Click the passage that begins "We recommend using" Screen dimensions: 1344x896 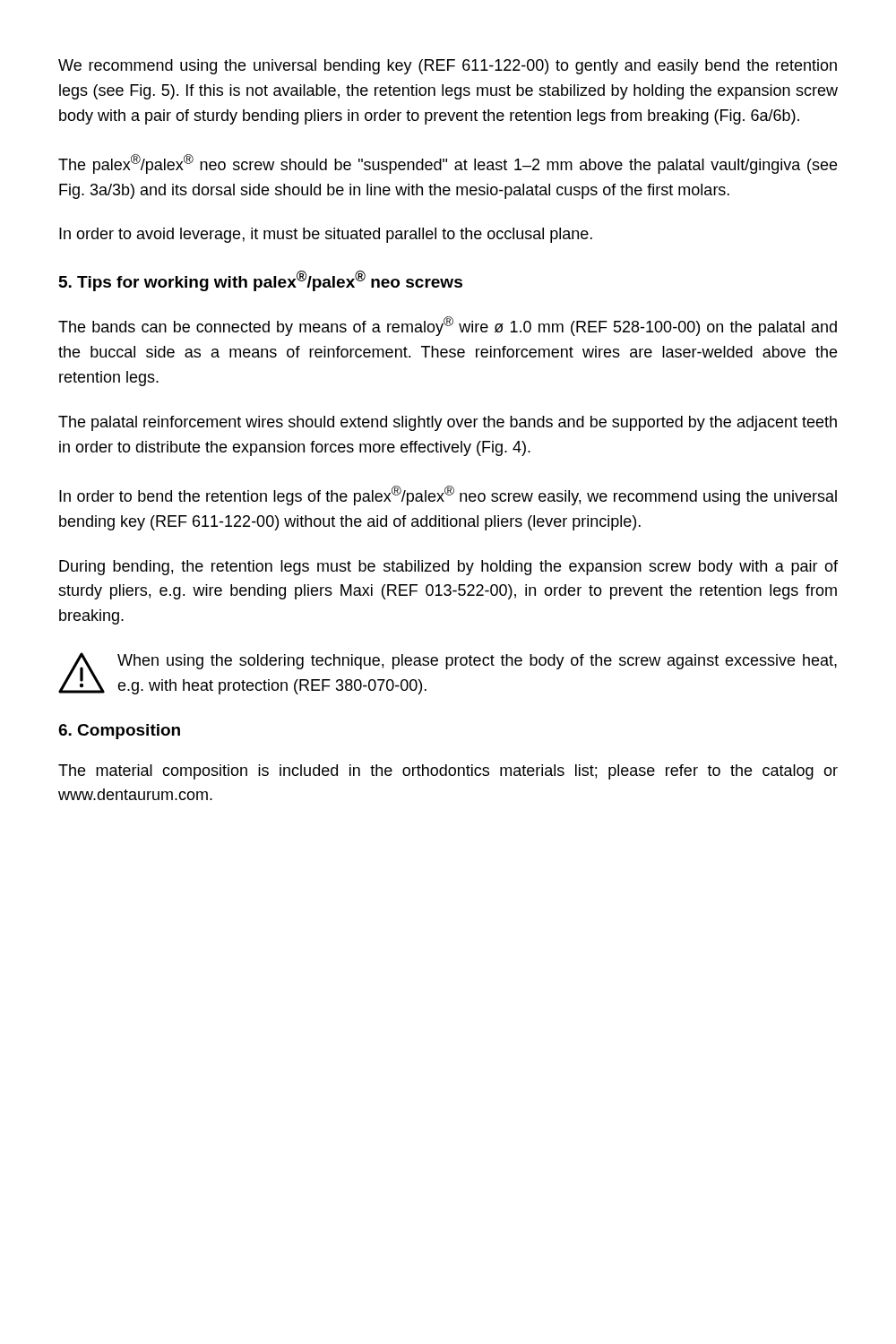(448, 90)
